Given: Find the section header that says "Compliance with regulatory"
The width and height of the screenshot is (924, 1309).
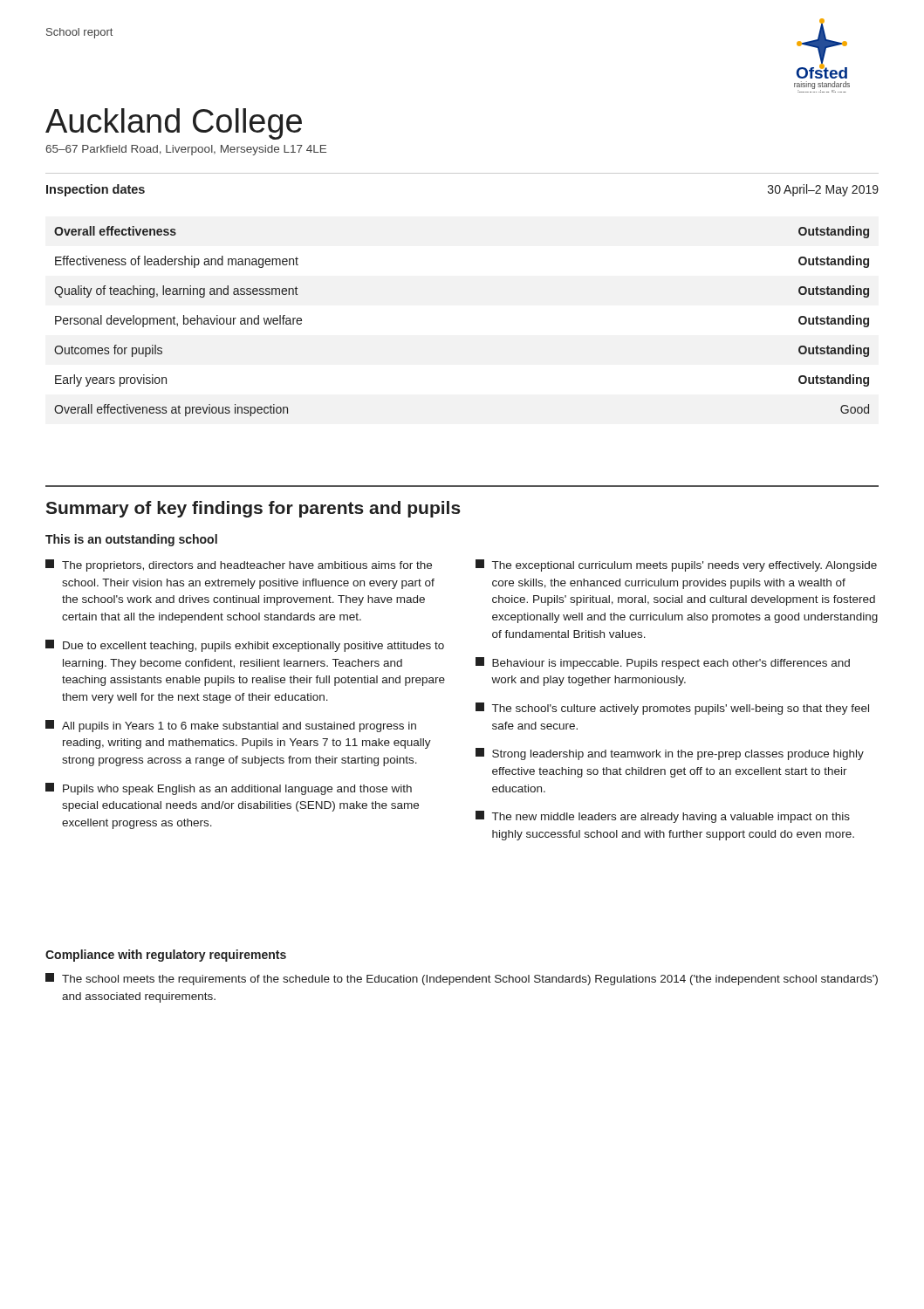Looking at the screenshot, I should 166,955.
